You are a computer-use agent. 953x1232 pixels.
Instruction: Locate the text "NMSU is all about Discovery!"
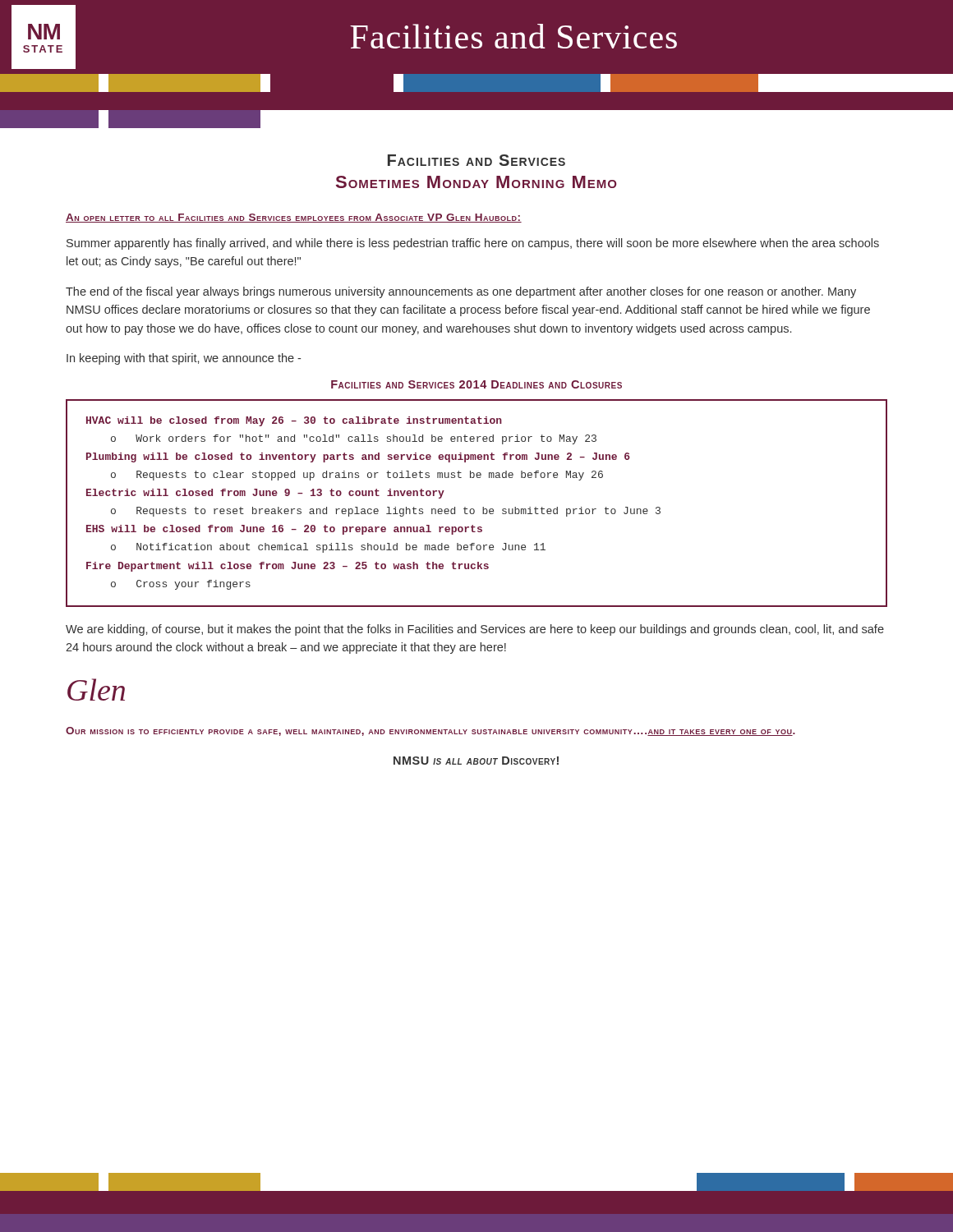(476, 761)
